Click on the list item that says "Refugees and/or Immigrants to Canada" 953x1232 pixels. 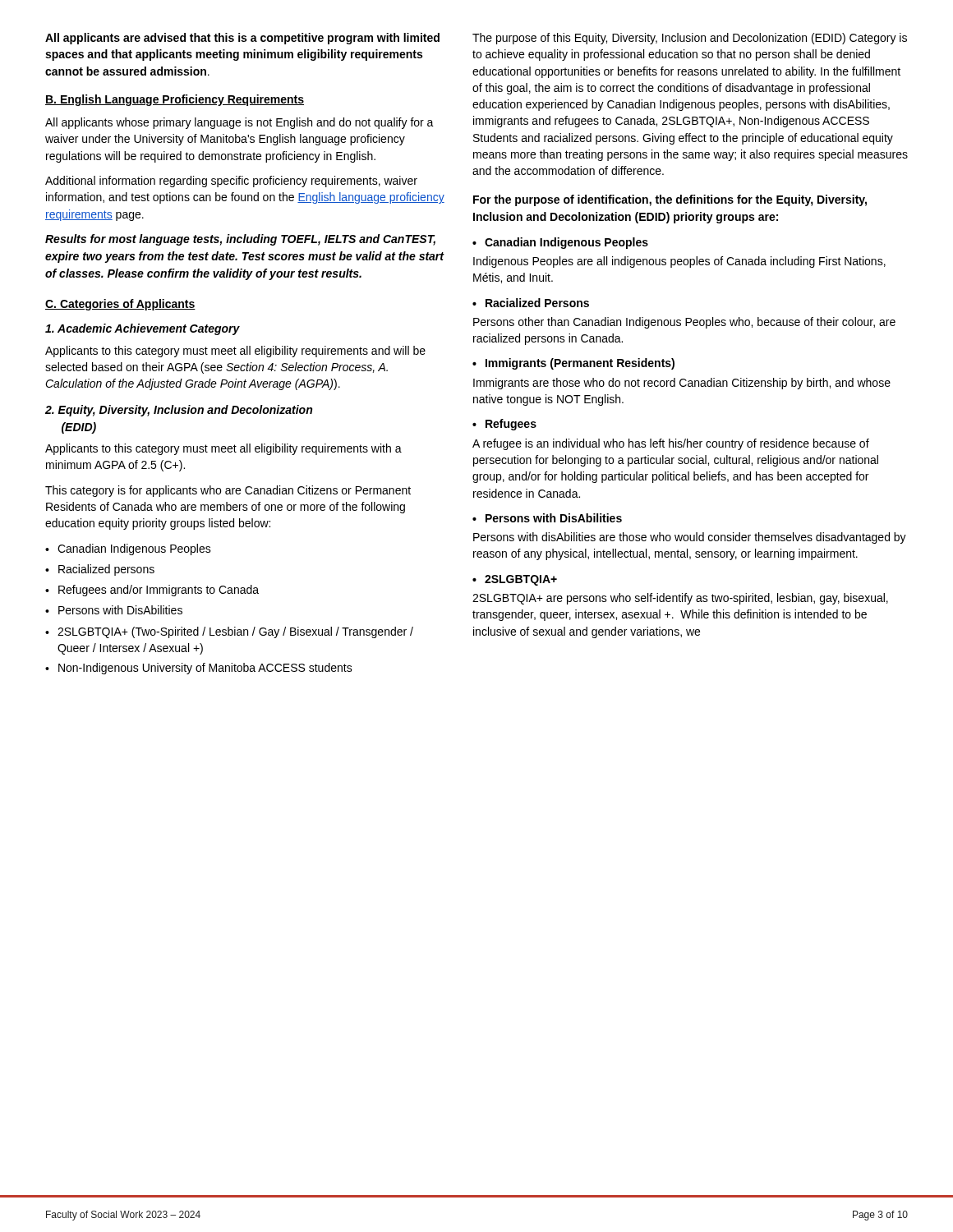pos(158,590)
